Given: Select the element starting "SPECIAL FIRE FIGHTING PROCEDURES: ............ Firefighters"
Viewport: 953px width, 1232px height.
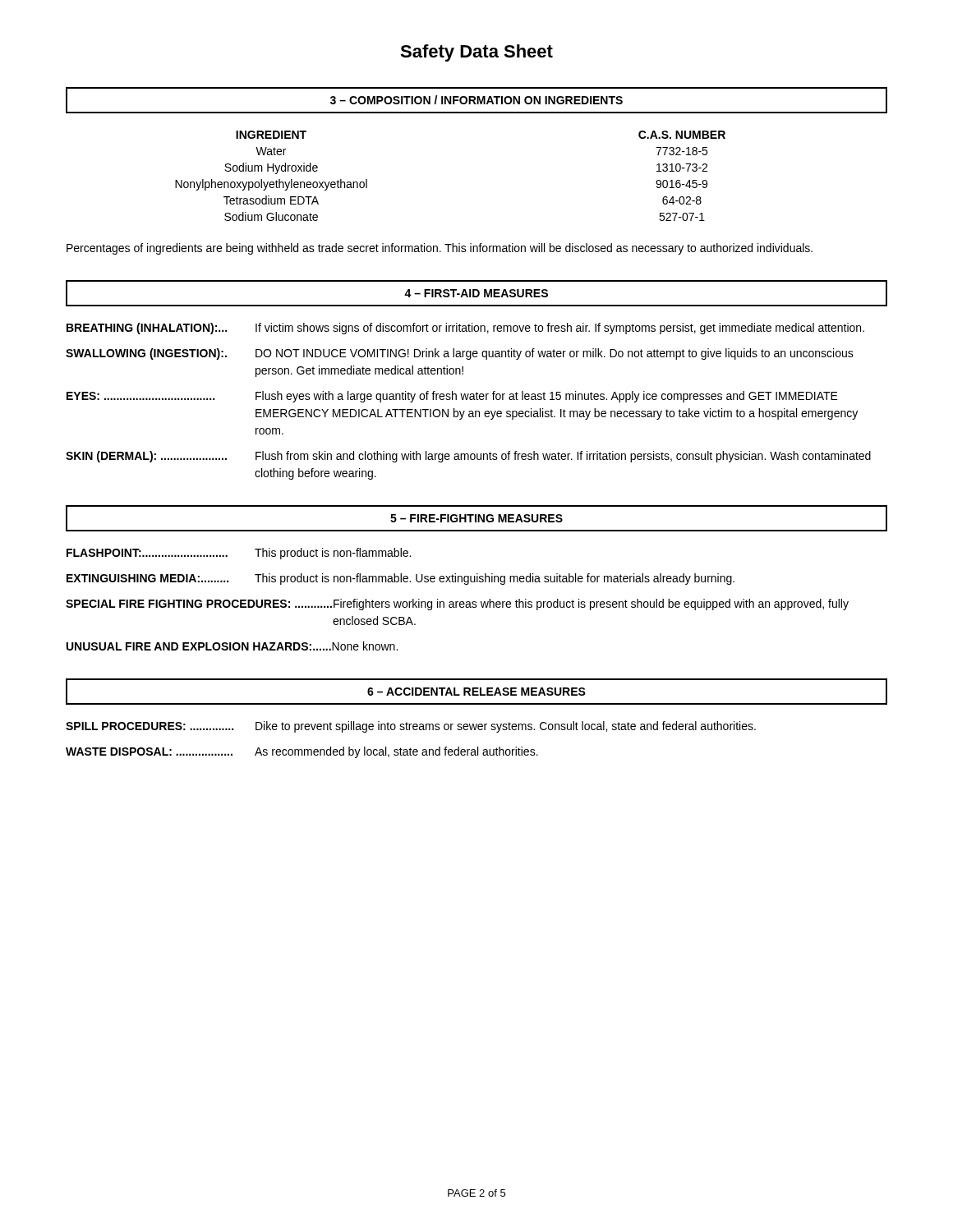Looking at the screenshot, I should 476,613.
